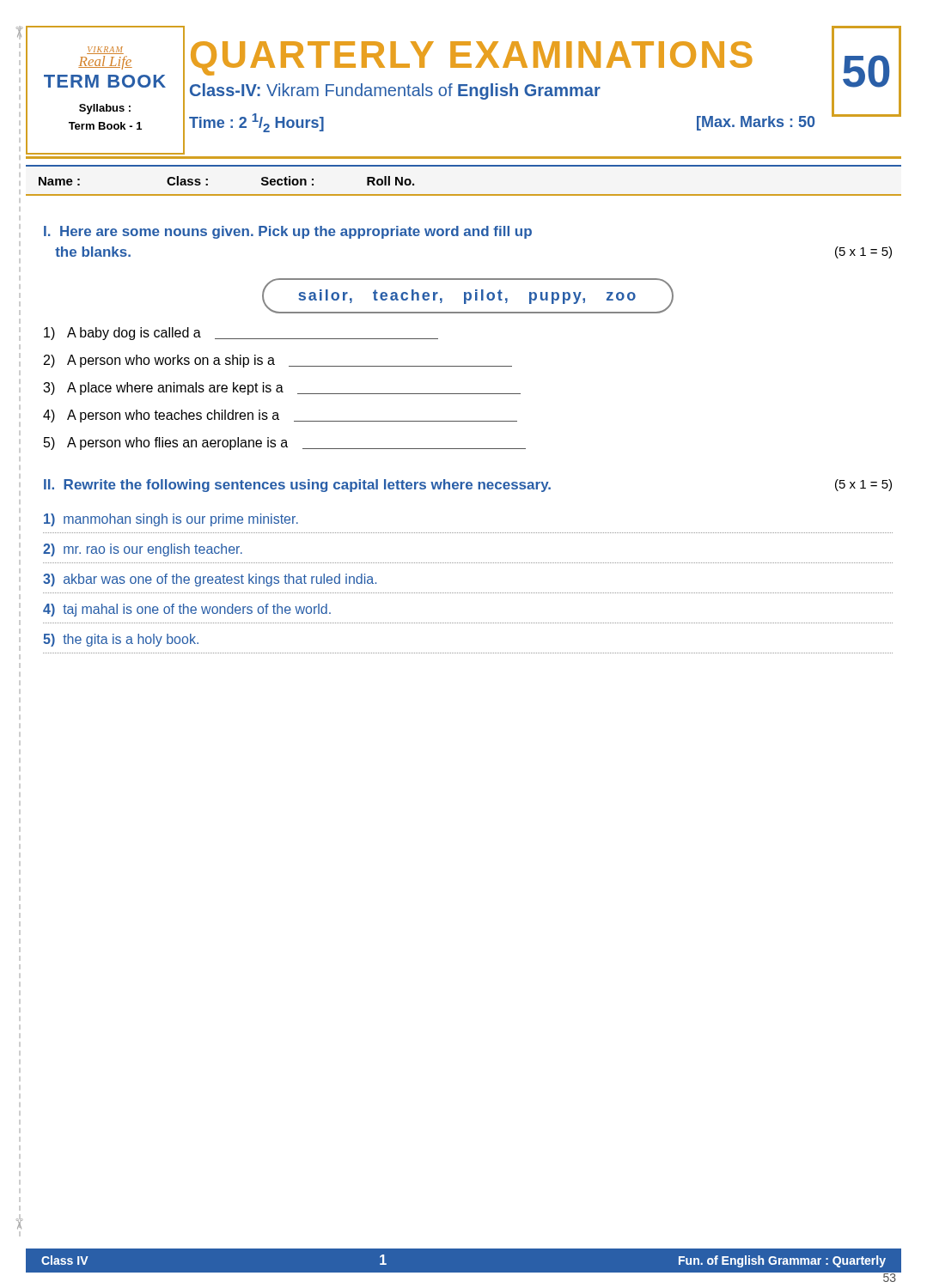Viewport: 927px width, 1288px height.
Task: Click on the text starting "Name : Class : Section"
Action: [60, 181]
